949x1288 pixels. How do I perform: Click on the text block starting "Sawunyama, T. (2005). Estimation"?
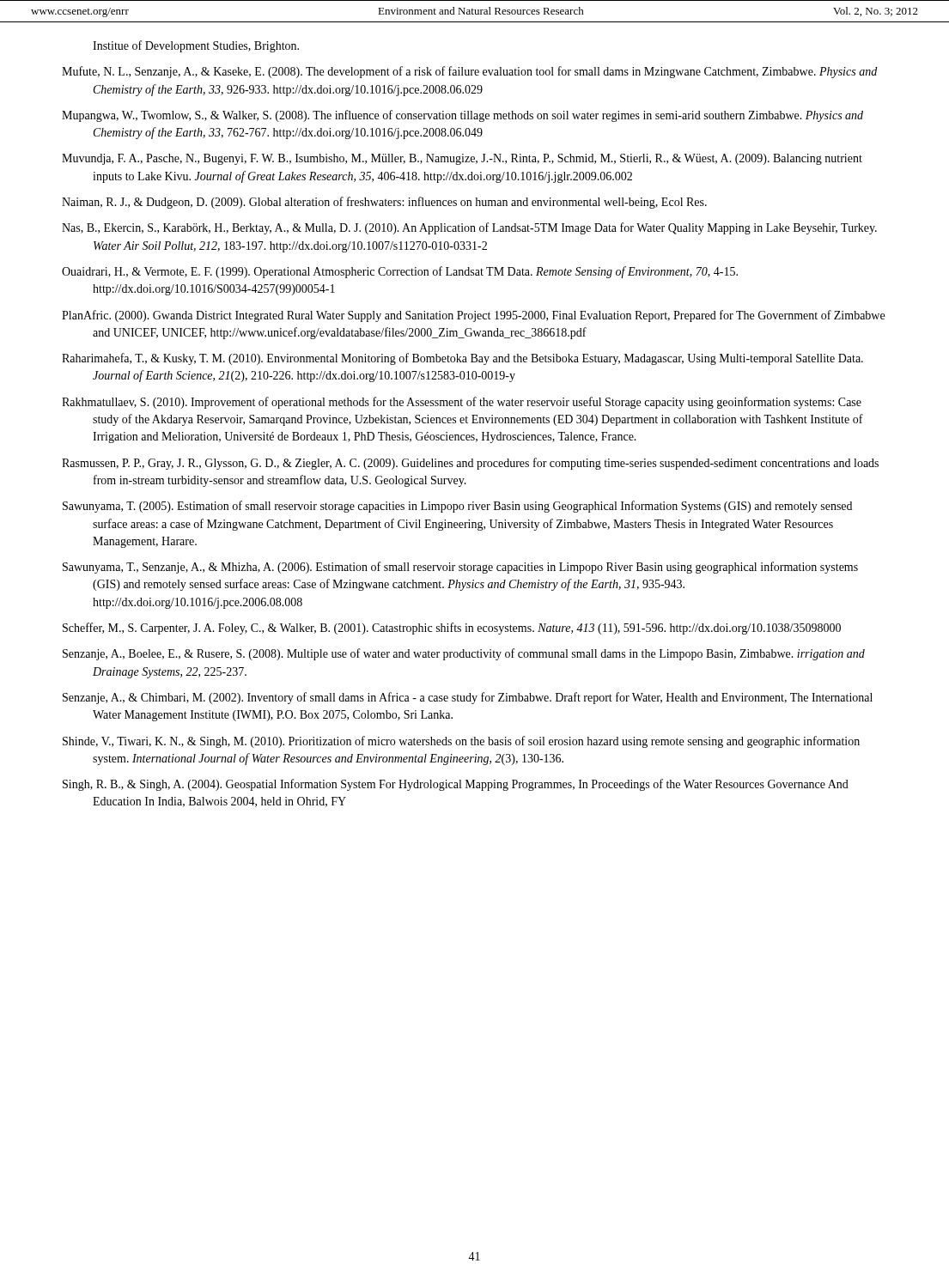pos(473,524)
